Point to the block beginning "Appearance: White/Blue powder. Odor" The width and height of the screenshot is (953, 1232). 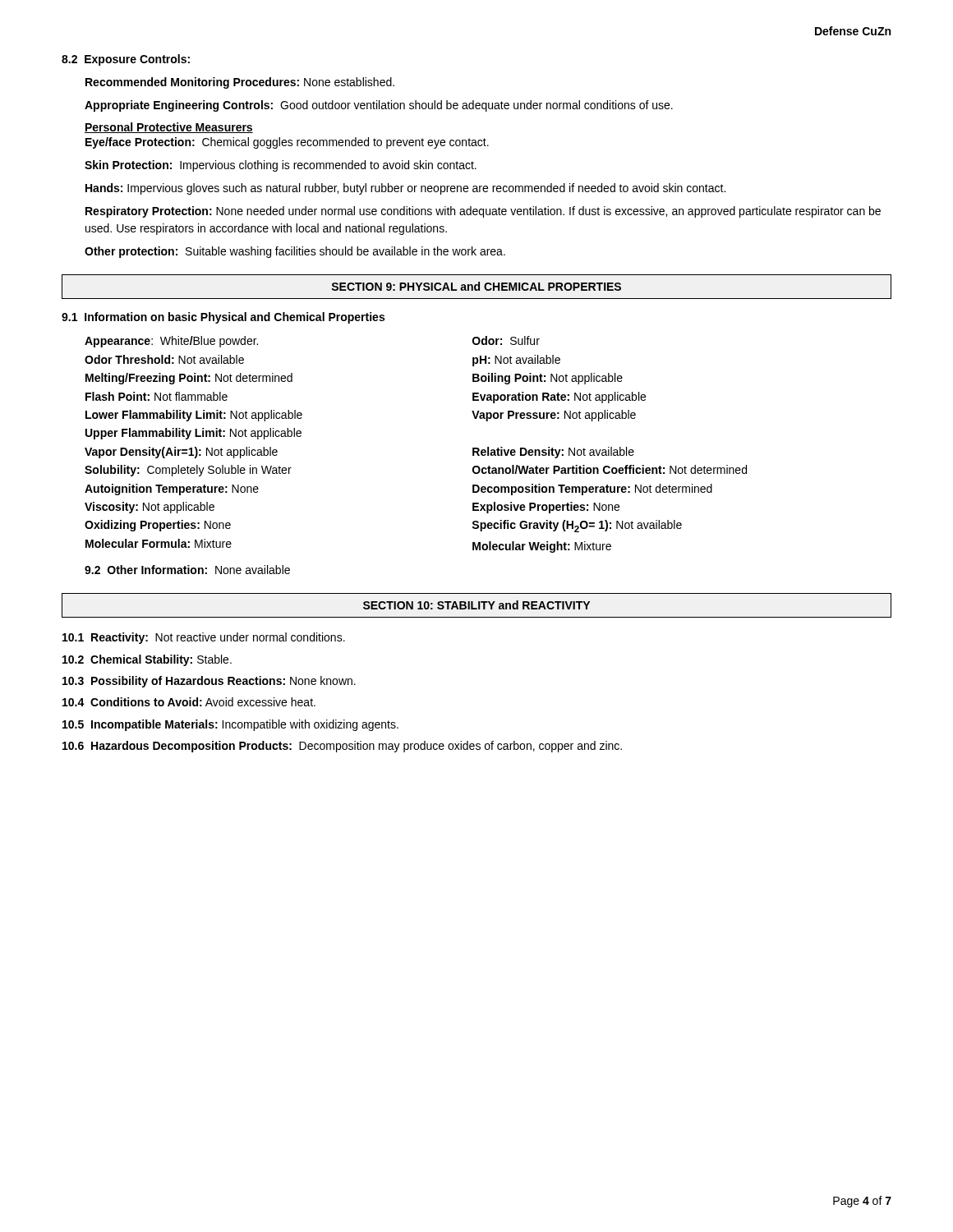pos(488,444)
